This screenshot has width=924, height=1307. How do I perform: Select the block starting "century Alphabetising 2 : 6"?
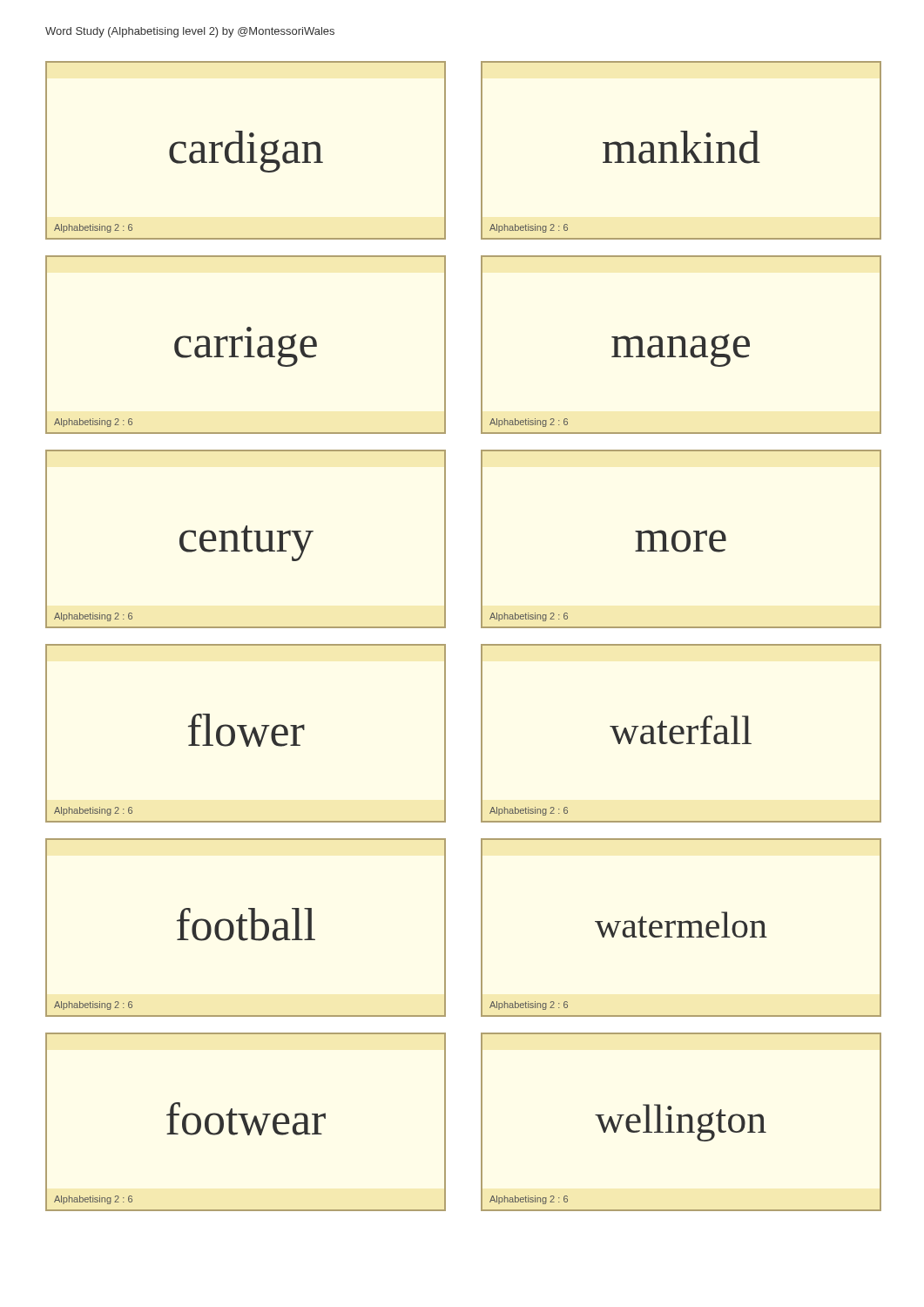click(246, 539)
